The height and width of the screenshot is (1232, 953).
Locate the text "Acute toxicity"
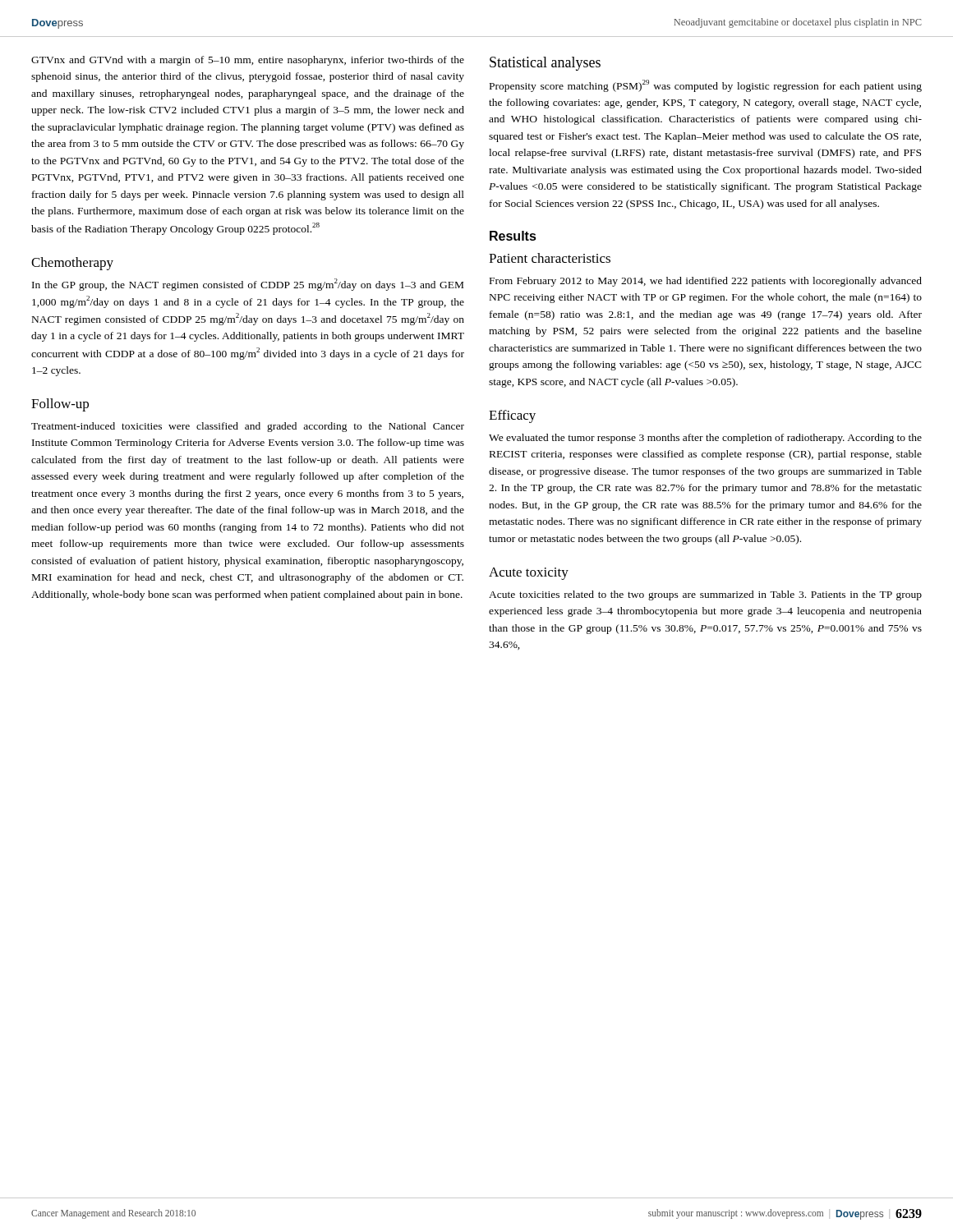tap(529, 572)
